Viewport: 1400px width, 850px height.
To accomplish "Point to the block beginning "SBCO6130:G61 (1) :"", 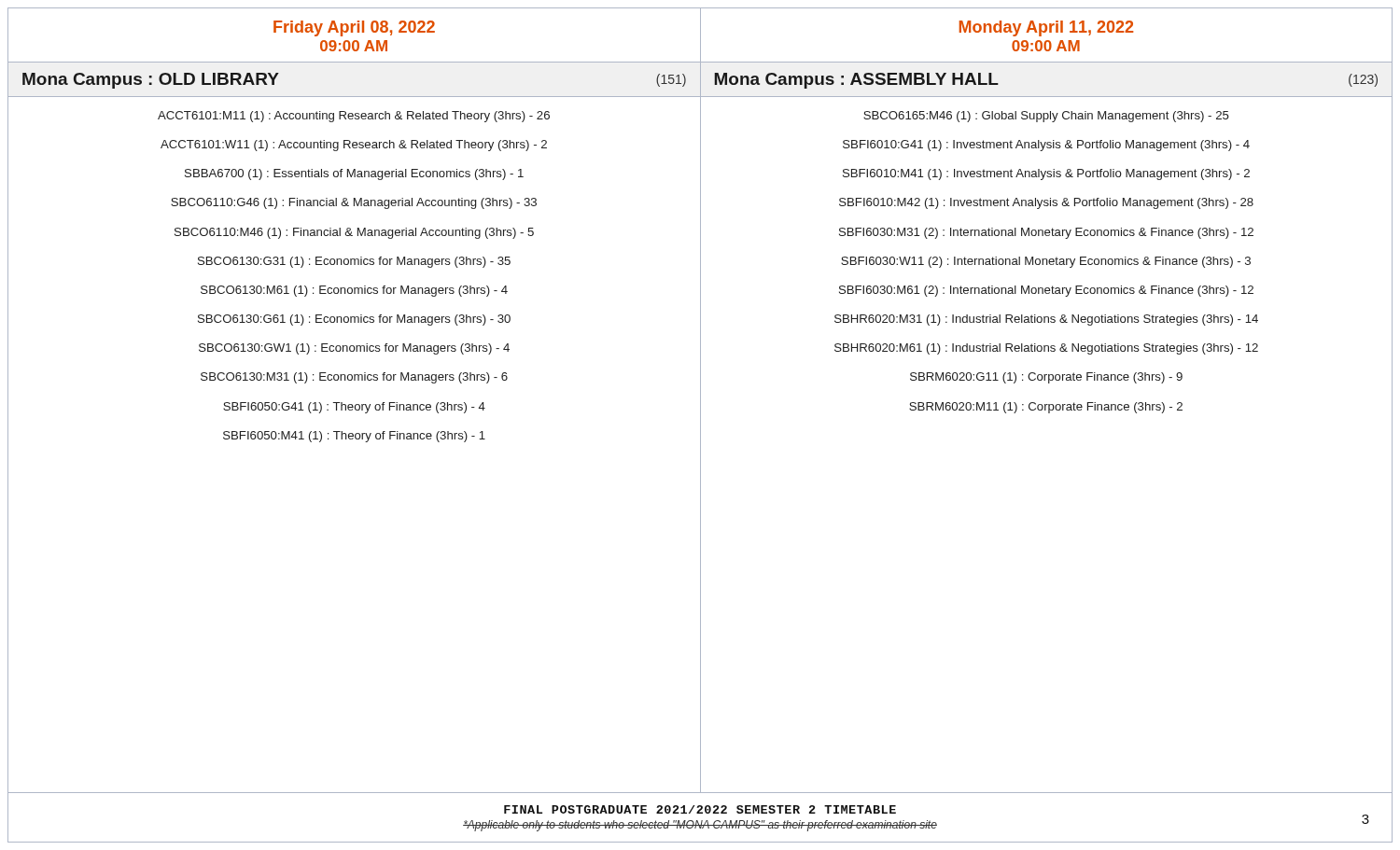I will [x=354, y=319].
